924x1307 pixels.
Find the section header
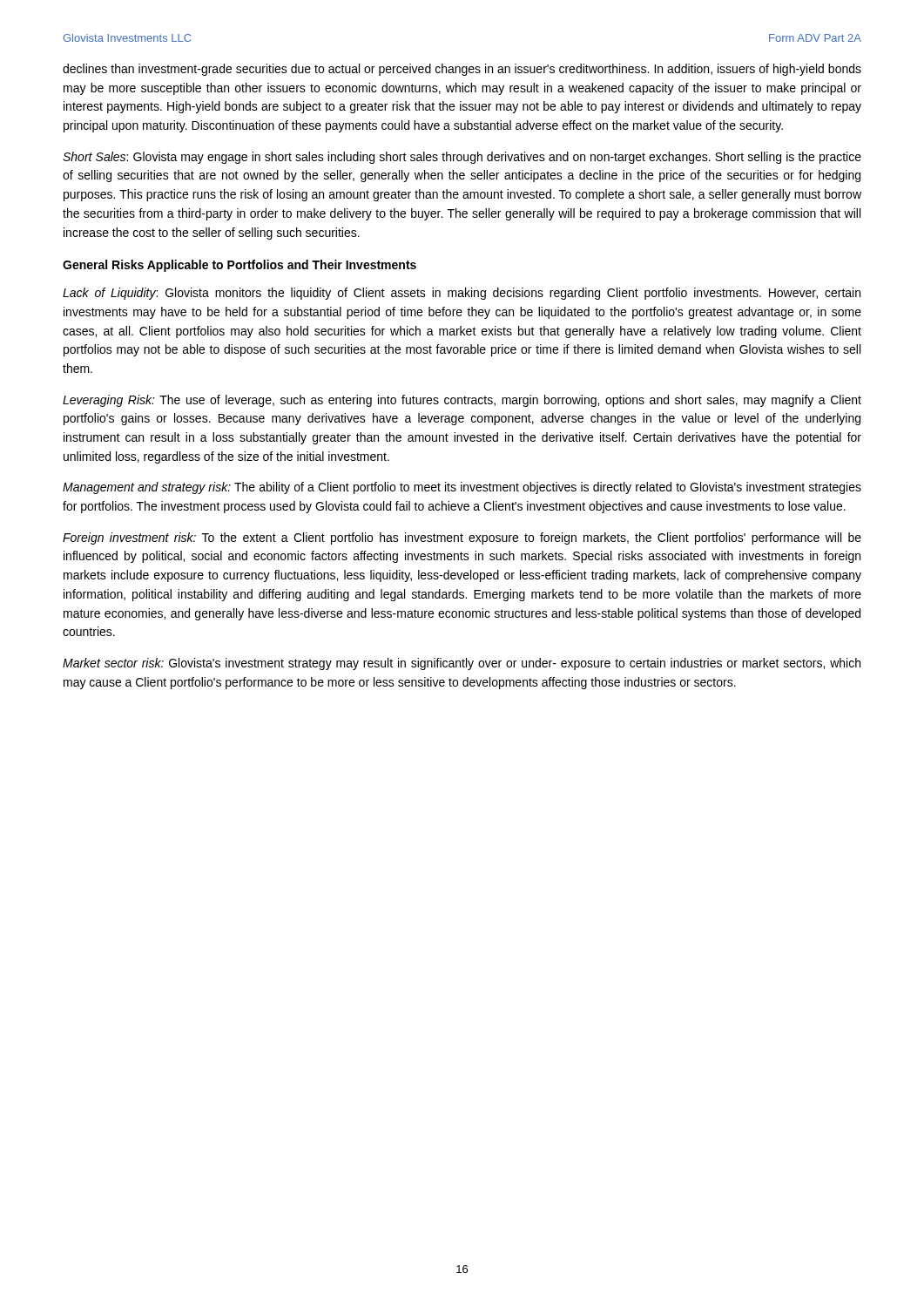[x=240, y=265]
